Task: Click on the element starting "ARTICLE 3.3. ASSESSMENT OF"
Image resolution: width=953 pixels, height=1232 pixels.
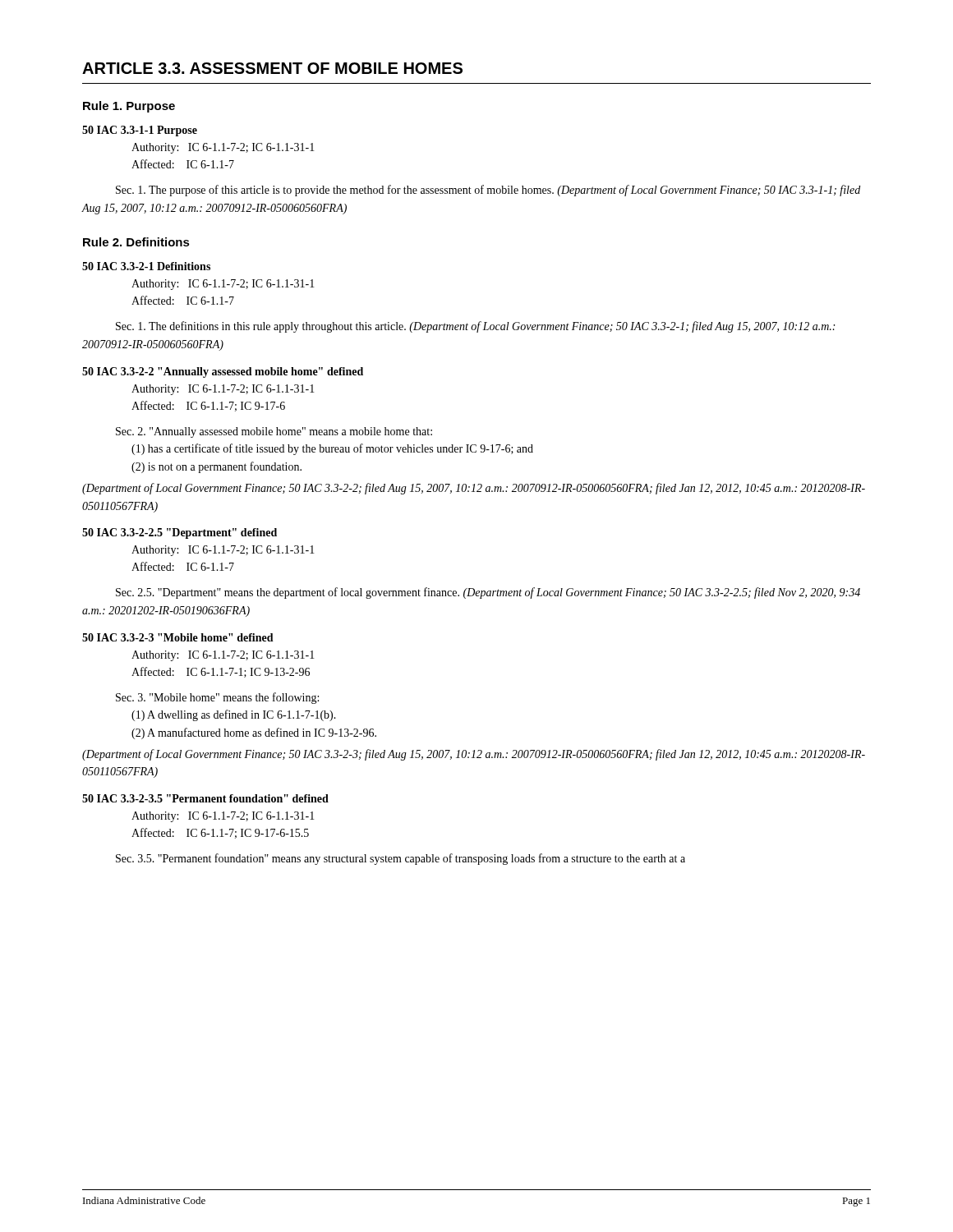Action: click(273, 68)
